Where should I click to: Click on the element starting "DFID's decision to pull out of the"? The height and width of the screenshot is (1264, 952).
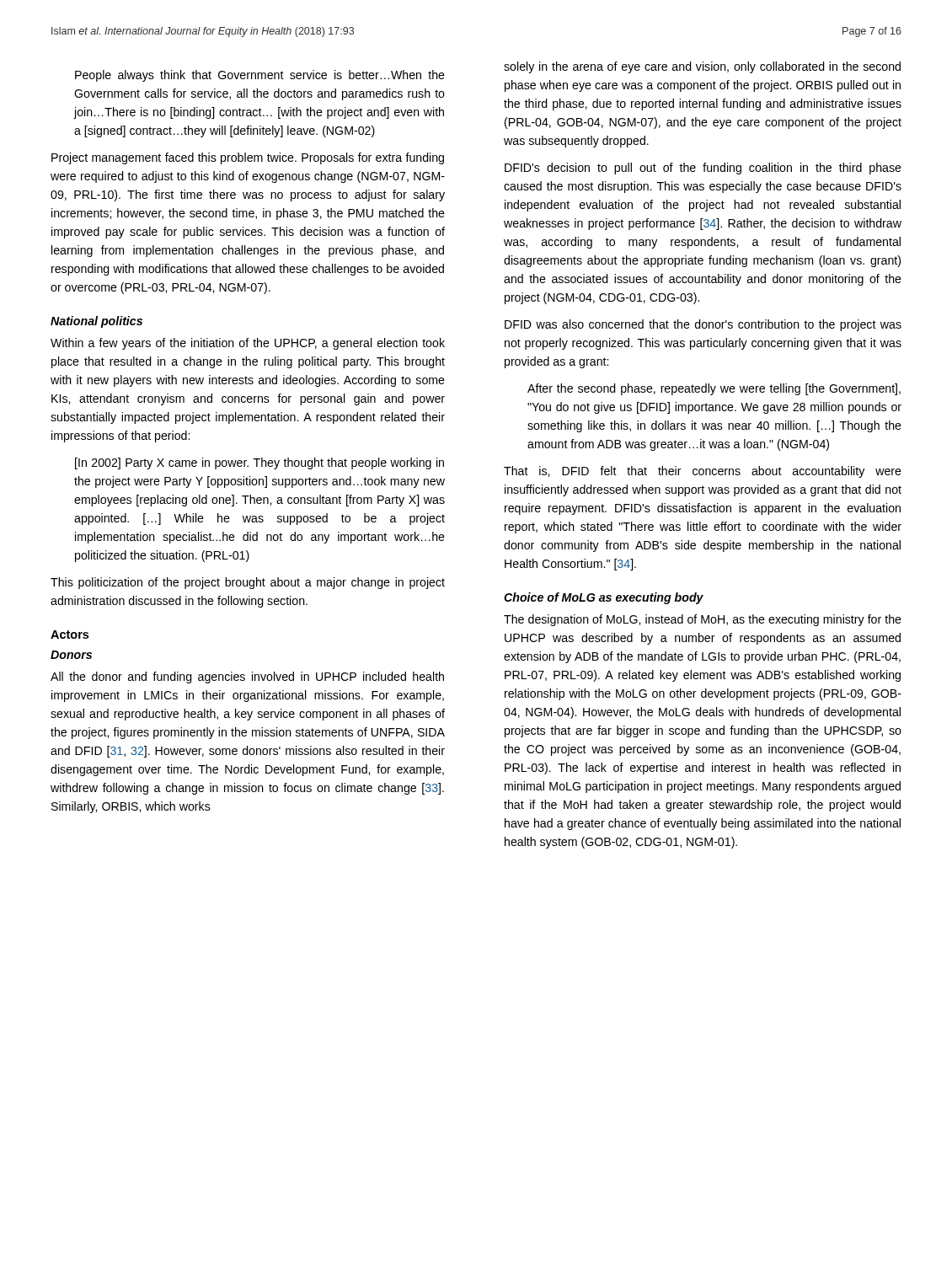point(703,233)
